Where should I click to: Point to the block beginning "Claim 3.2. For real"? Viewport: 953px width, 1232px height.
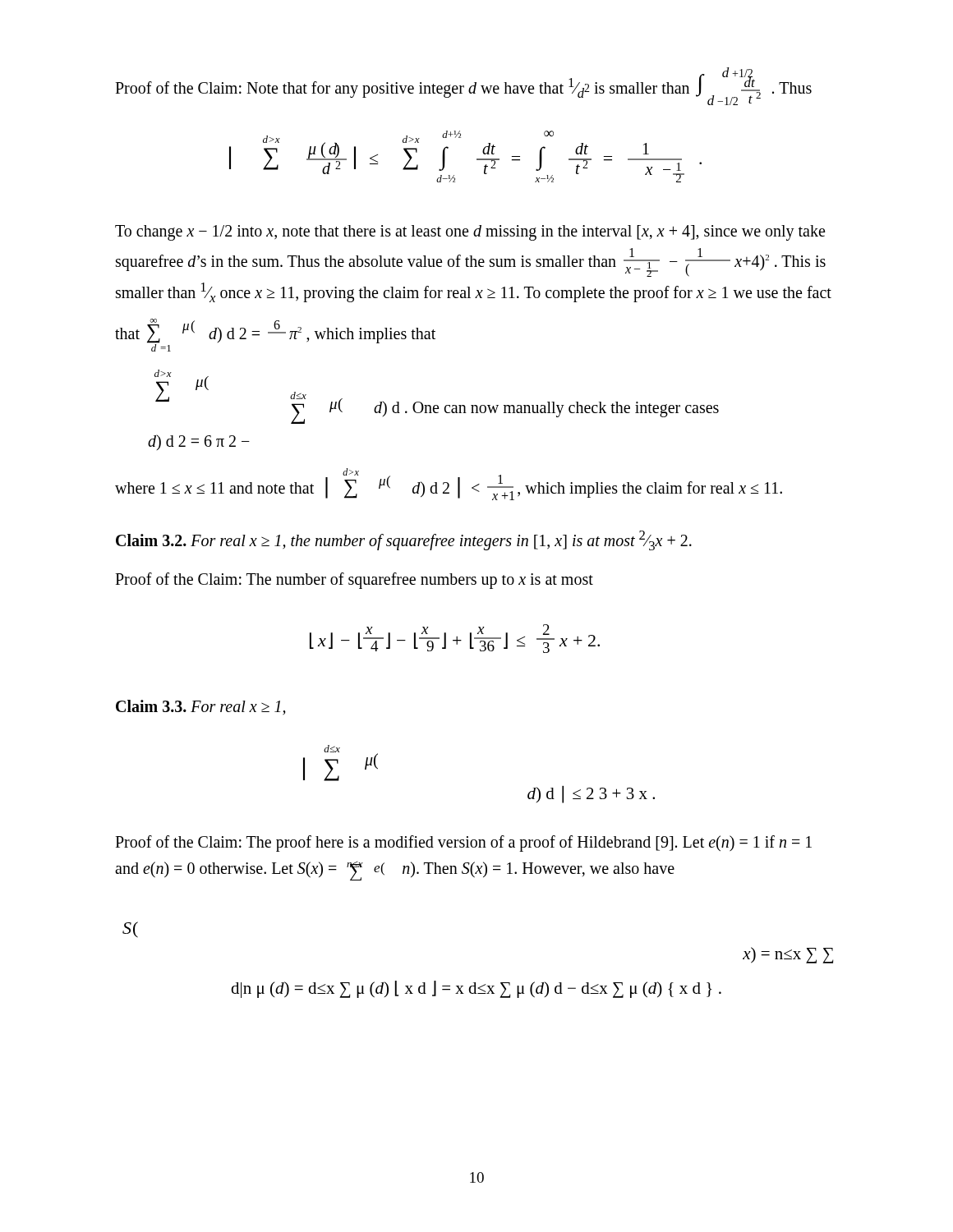point(404,541)
